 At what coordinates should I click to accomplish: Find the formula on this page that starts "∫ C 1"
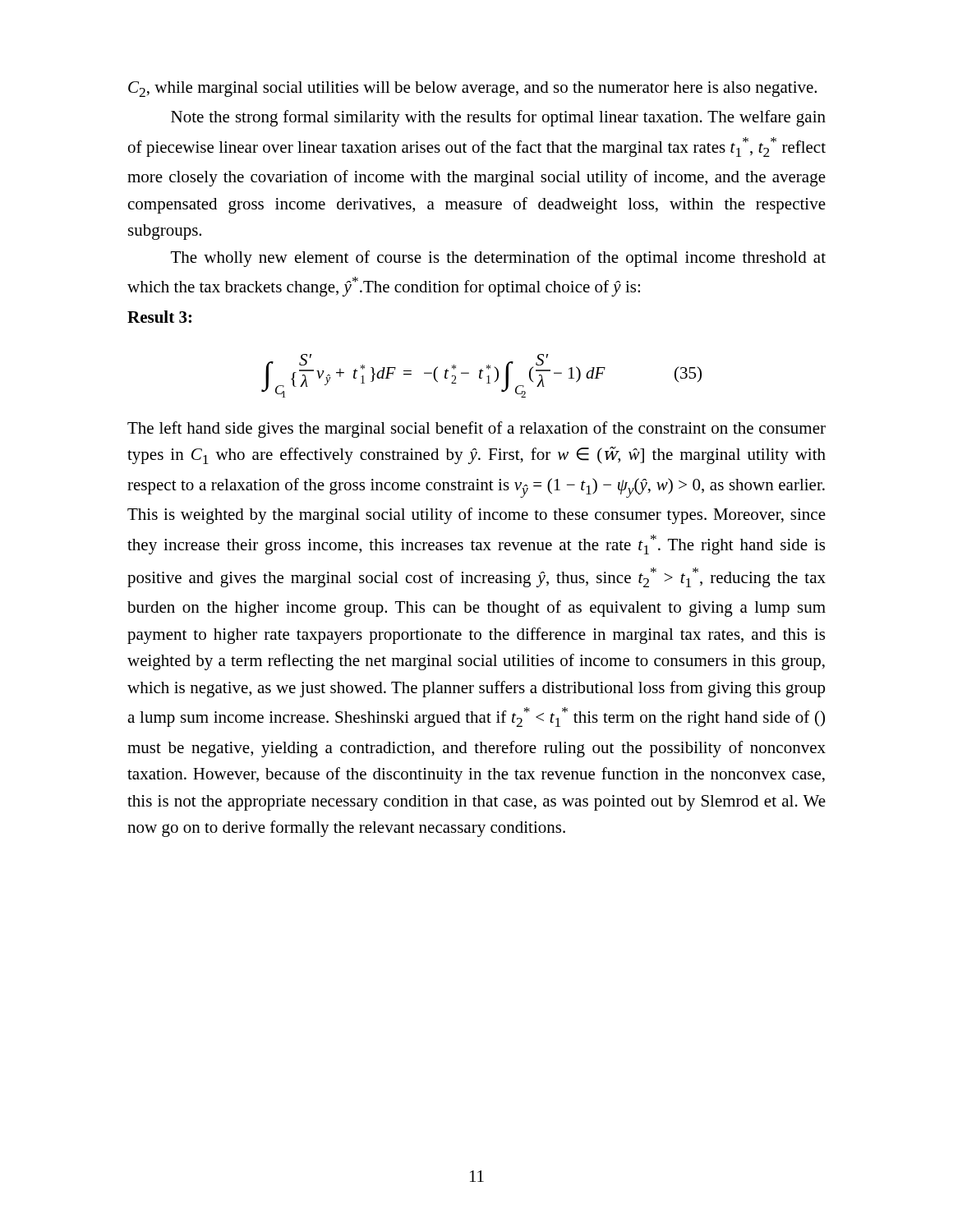click(476, 371)
